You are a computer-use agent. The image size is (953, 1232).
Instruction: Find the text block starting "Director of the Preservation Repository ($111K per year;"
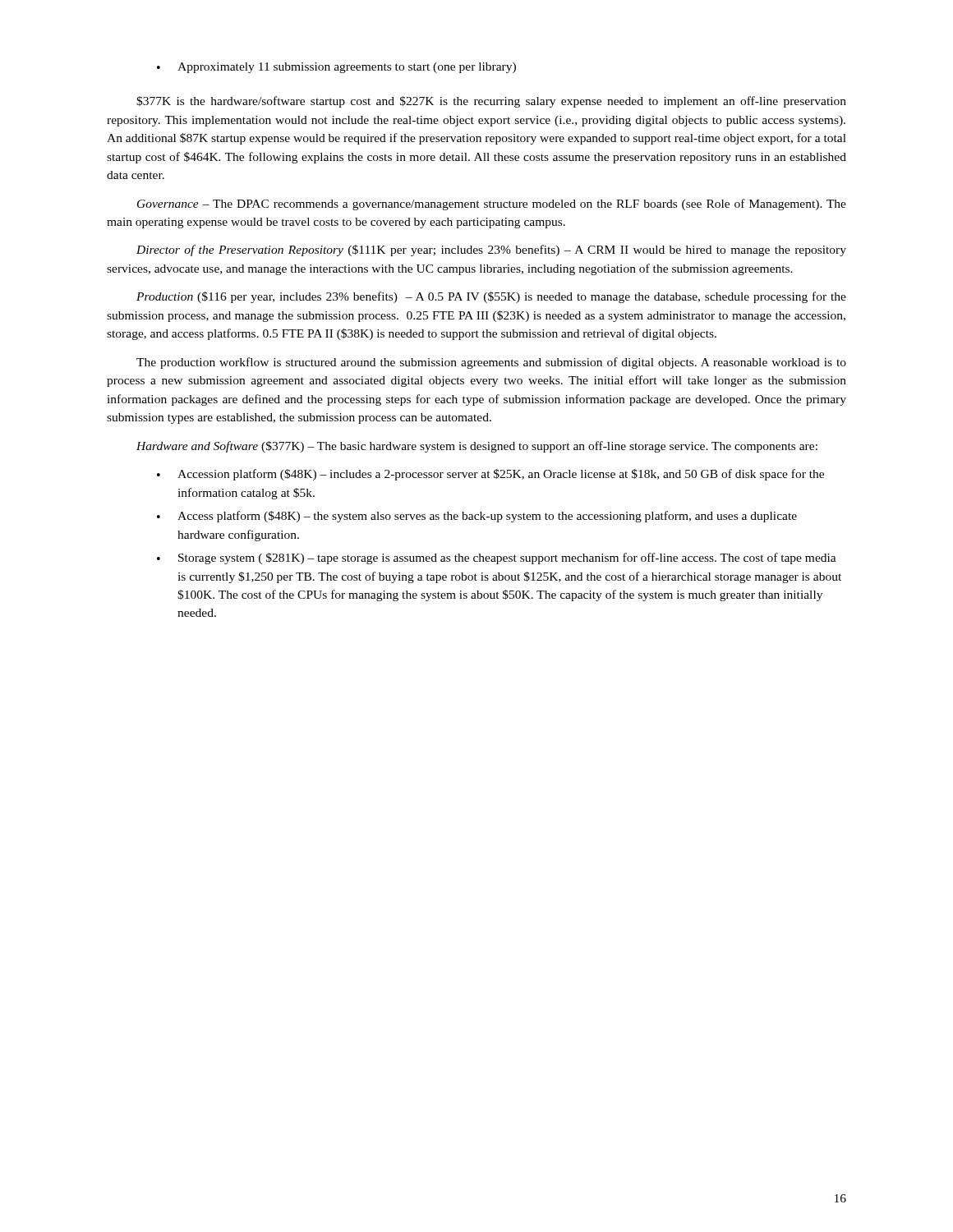476,259
